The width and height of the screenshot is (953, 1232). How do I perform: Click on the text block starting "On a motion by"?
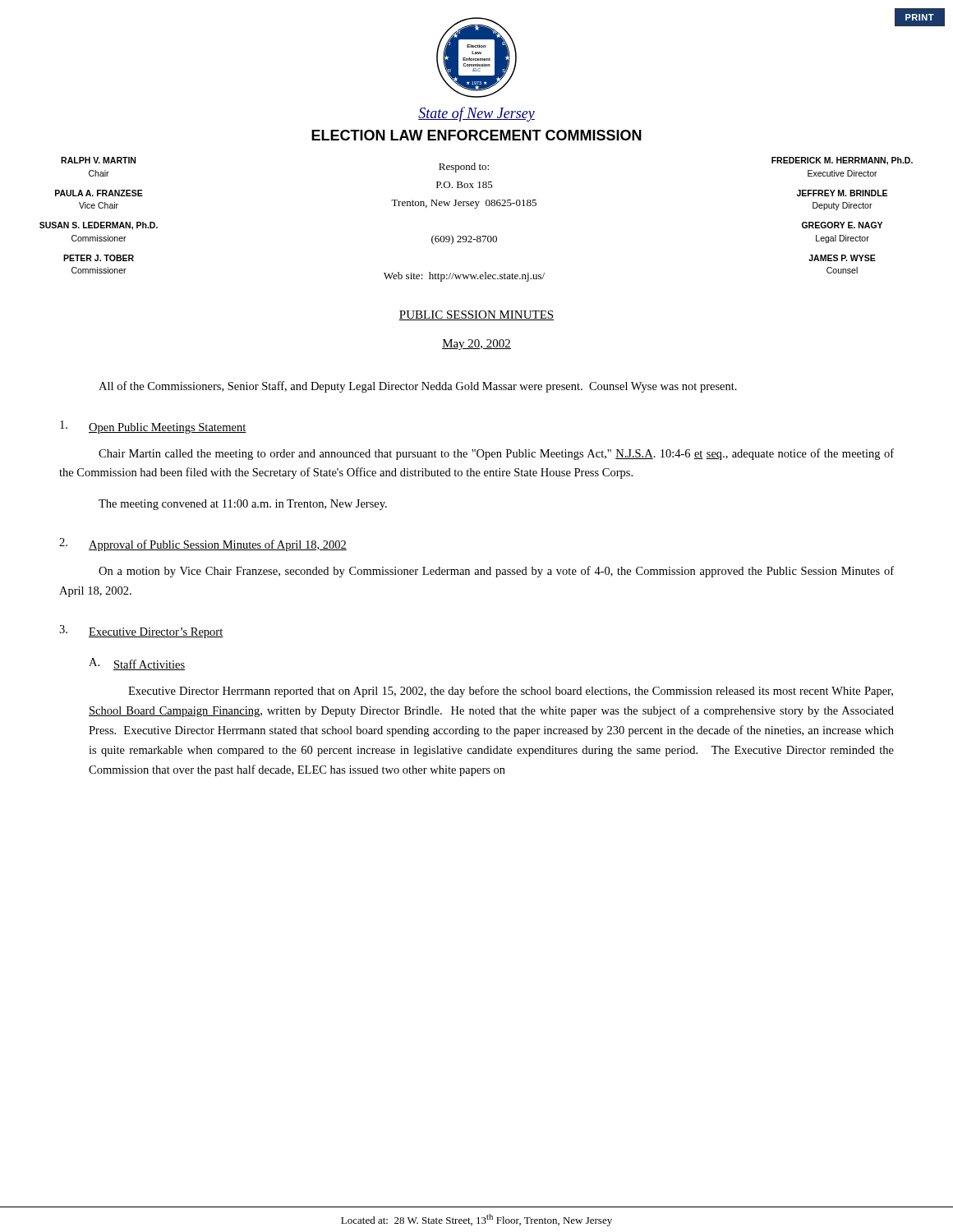[476, 581]
